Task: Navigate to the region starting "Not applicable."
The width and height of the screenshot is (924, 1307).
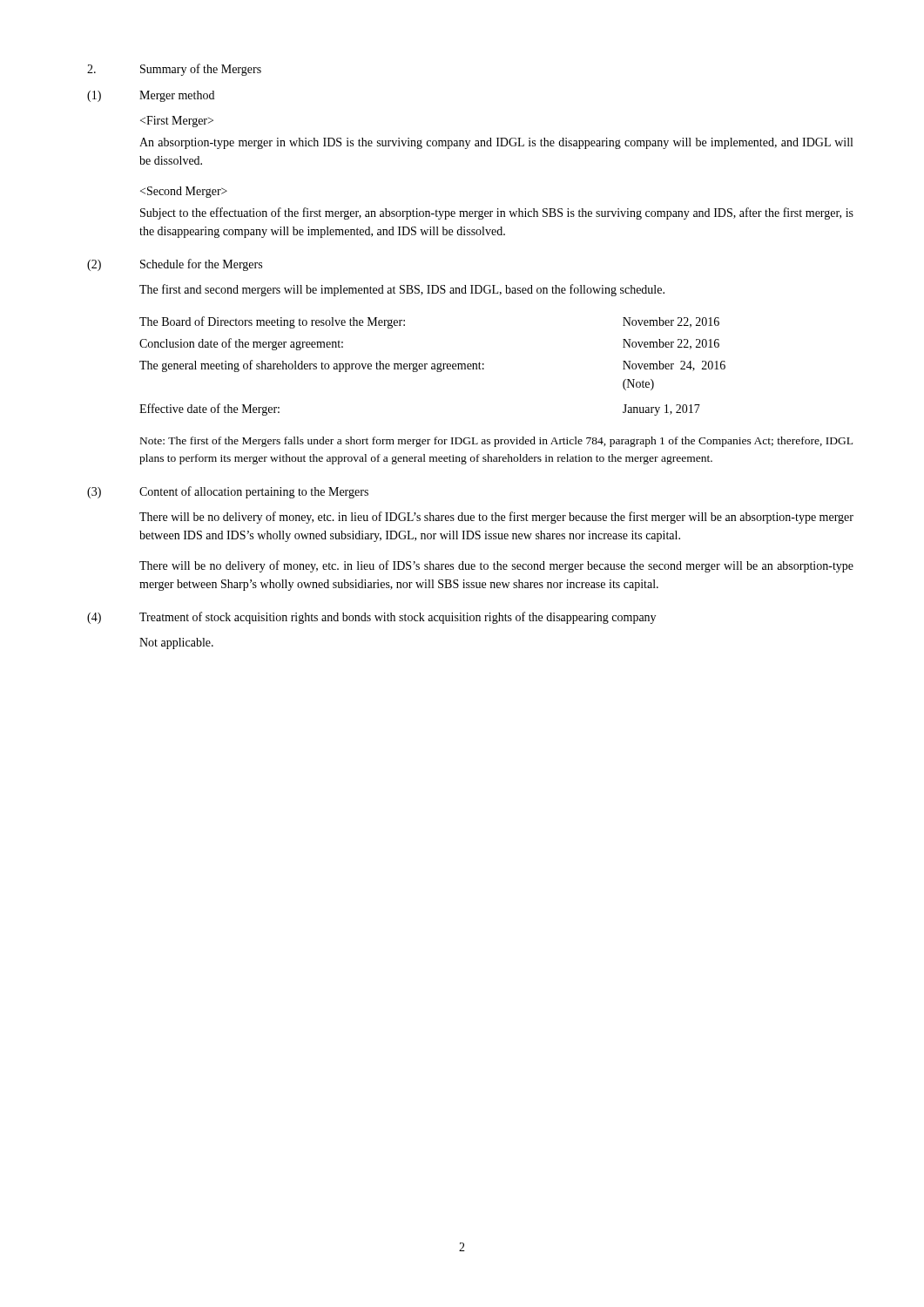Action: tap(176, 643)
